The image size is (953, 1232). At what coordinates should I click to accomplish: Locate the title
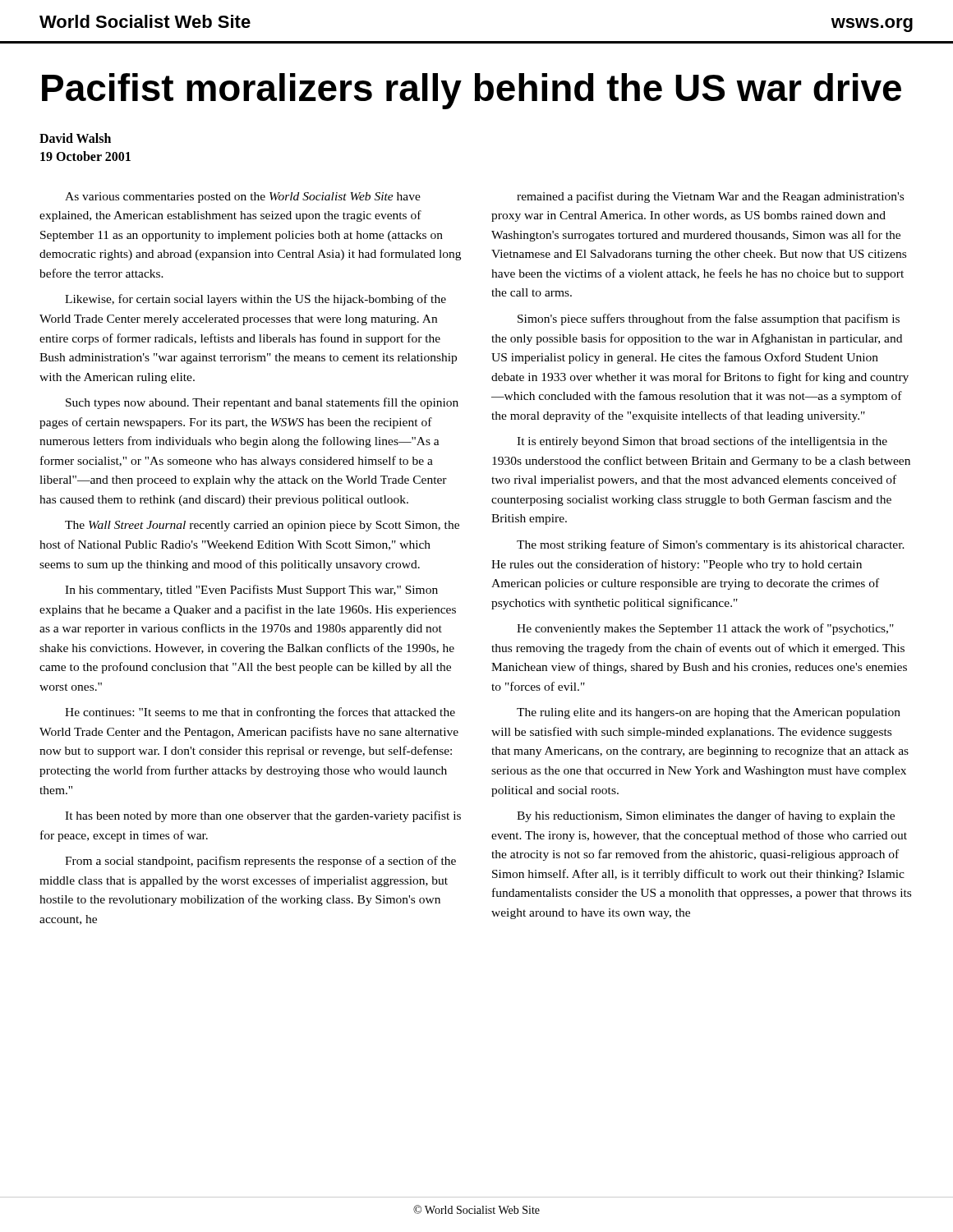point(476,88)
